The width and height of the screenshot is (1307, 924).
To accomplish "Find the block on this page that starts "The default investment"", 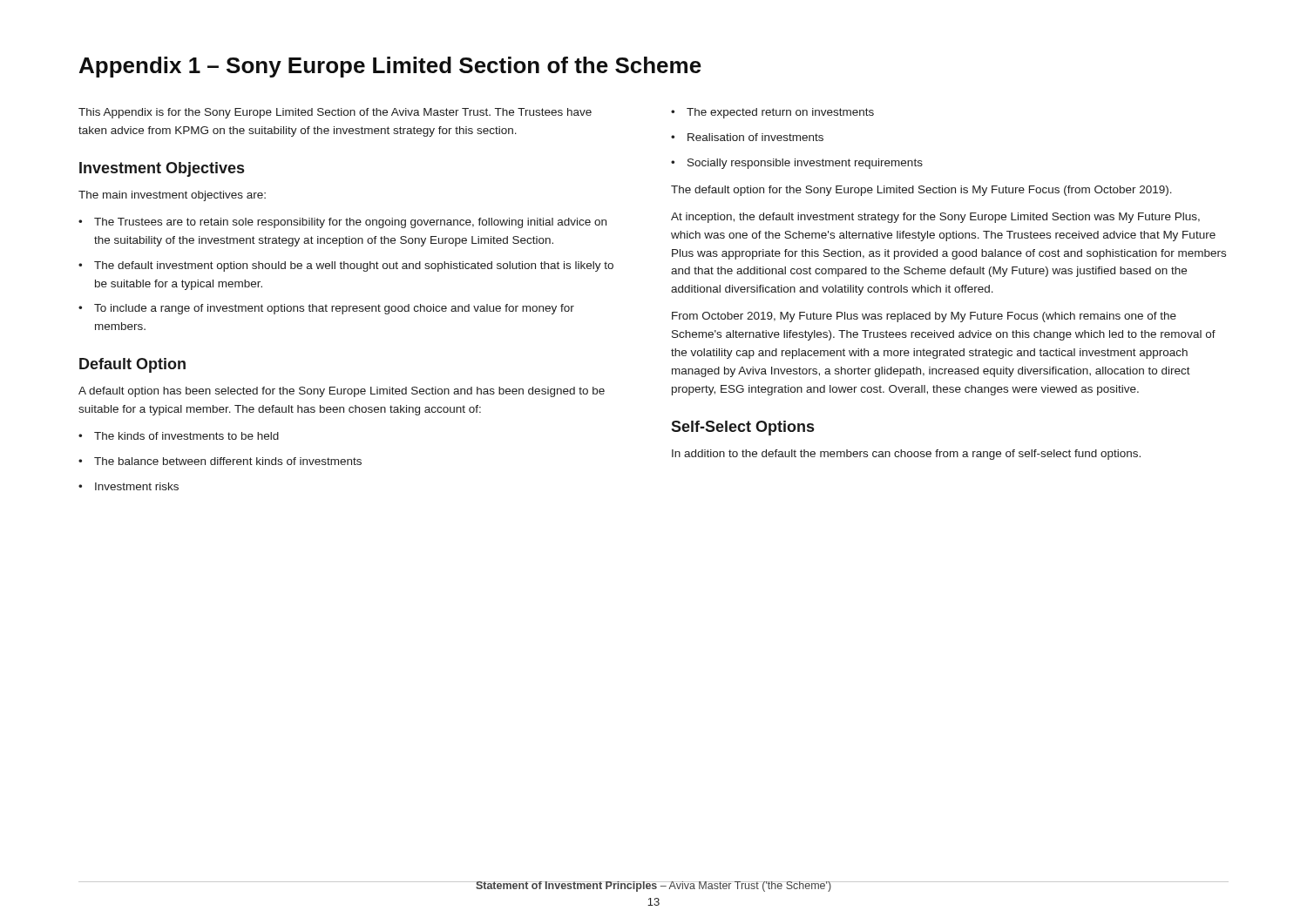I will 354,274.
